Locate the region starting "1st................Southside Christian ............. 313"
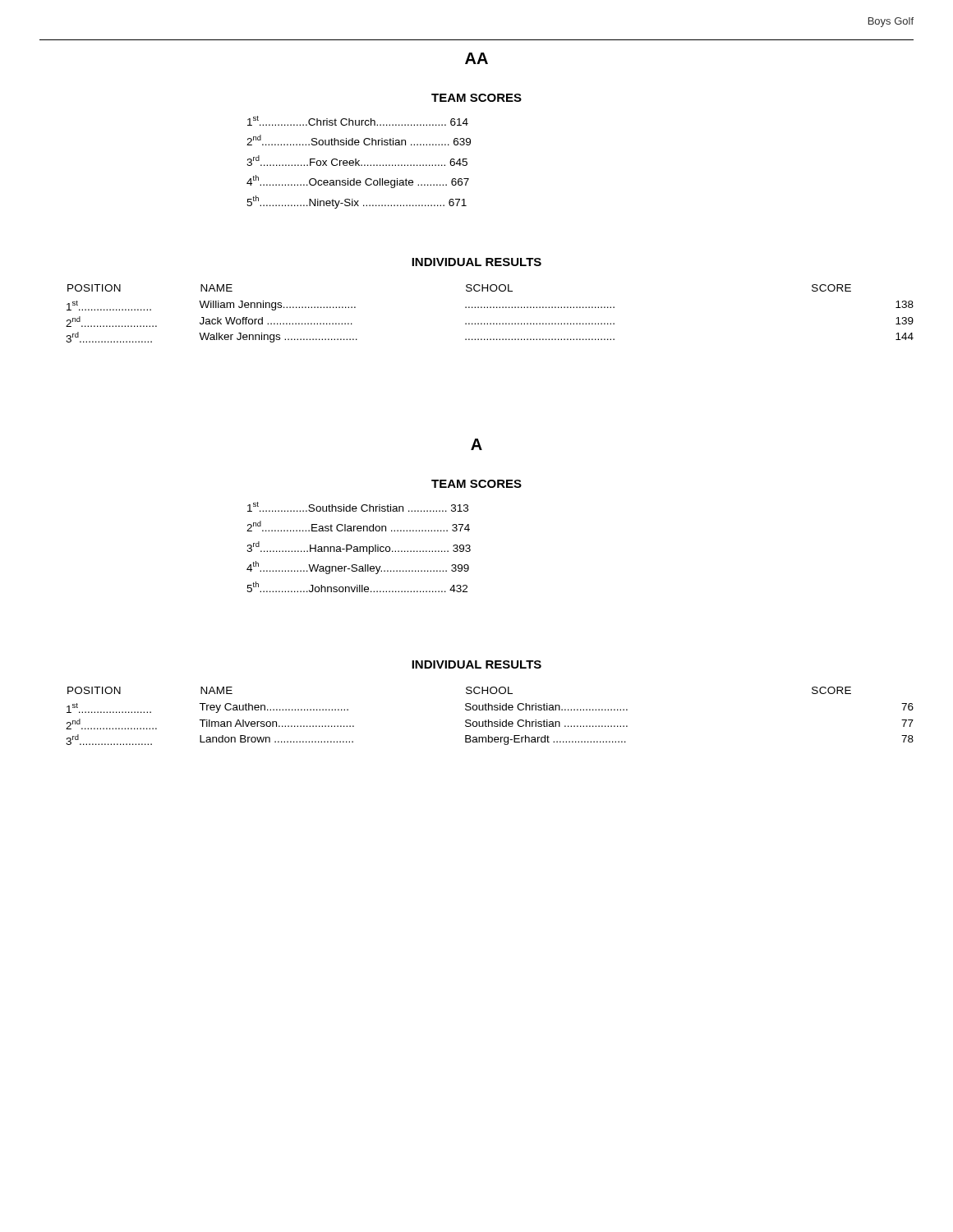This screenshot has width=953, height=1232. tap(476, 548)
